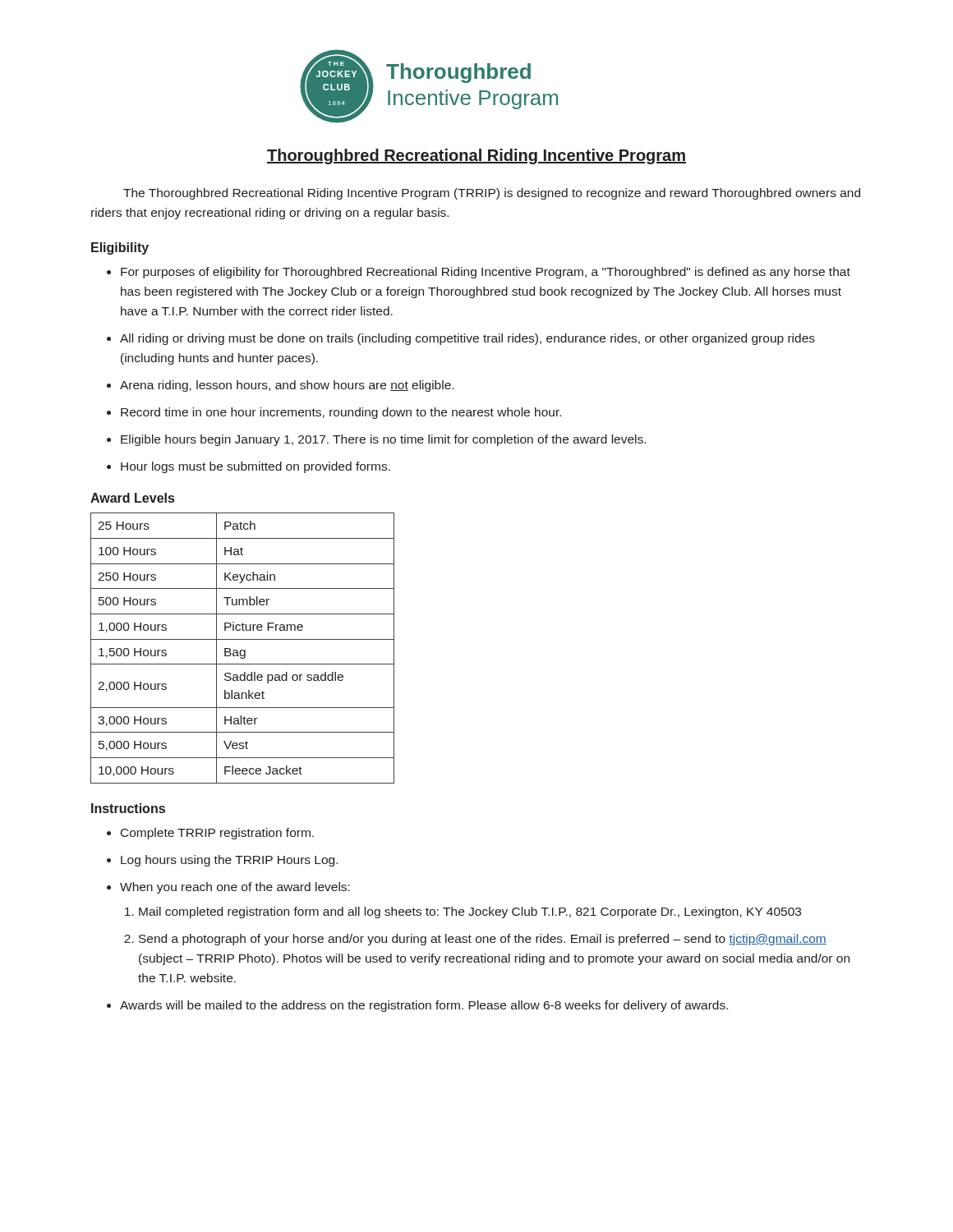Select the region starting "Thoroughbred Recreational Riding Incentive Program"

[x=476, y=155]
